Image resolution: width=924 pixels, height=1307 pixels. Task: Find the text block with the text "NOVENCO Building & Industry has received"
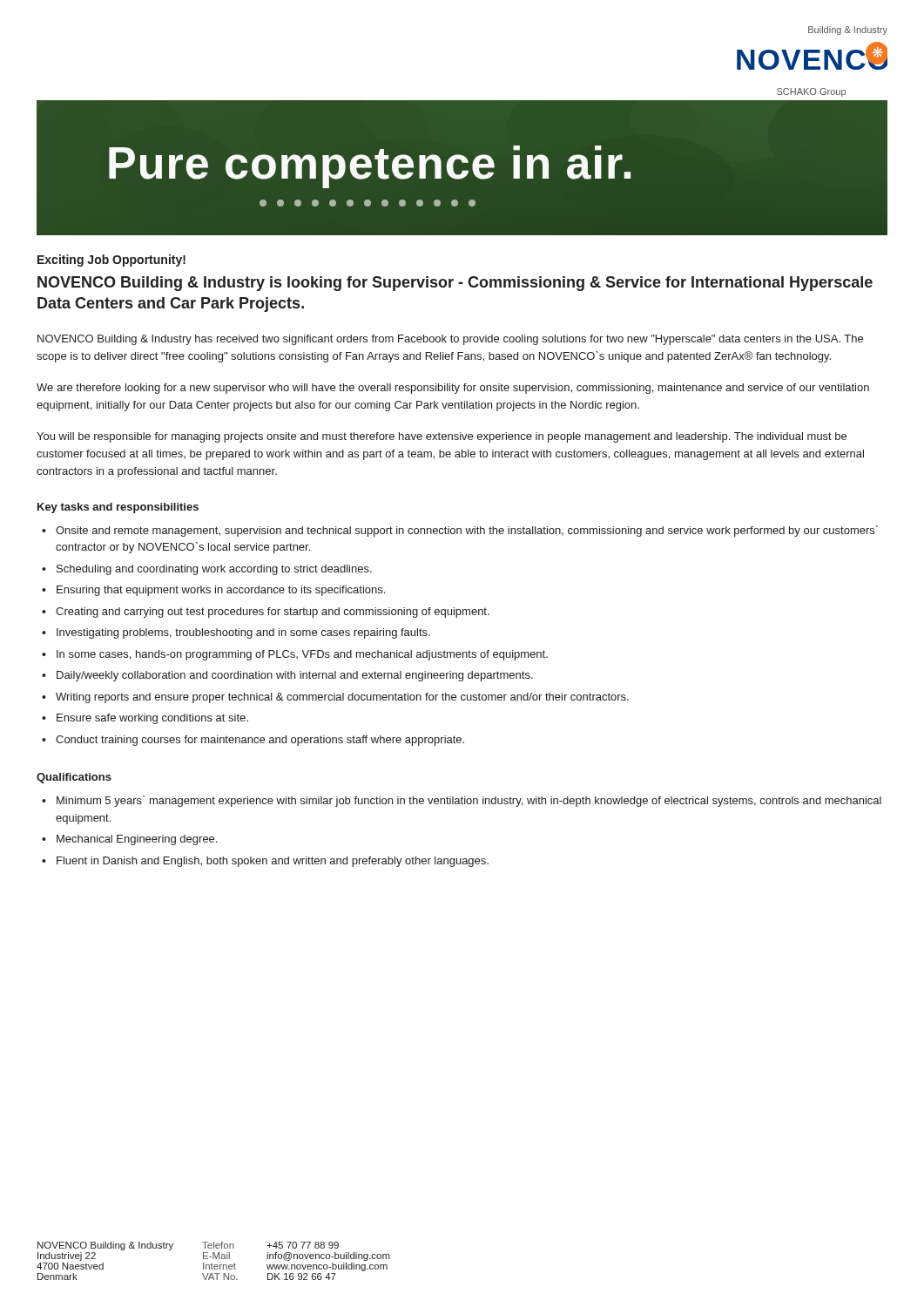point(450,347)
